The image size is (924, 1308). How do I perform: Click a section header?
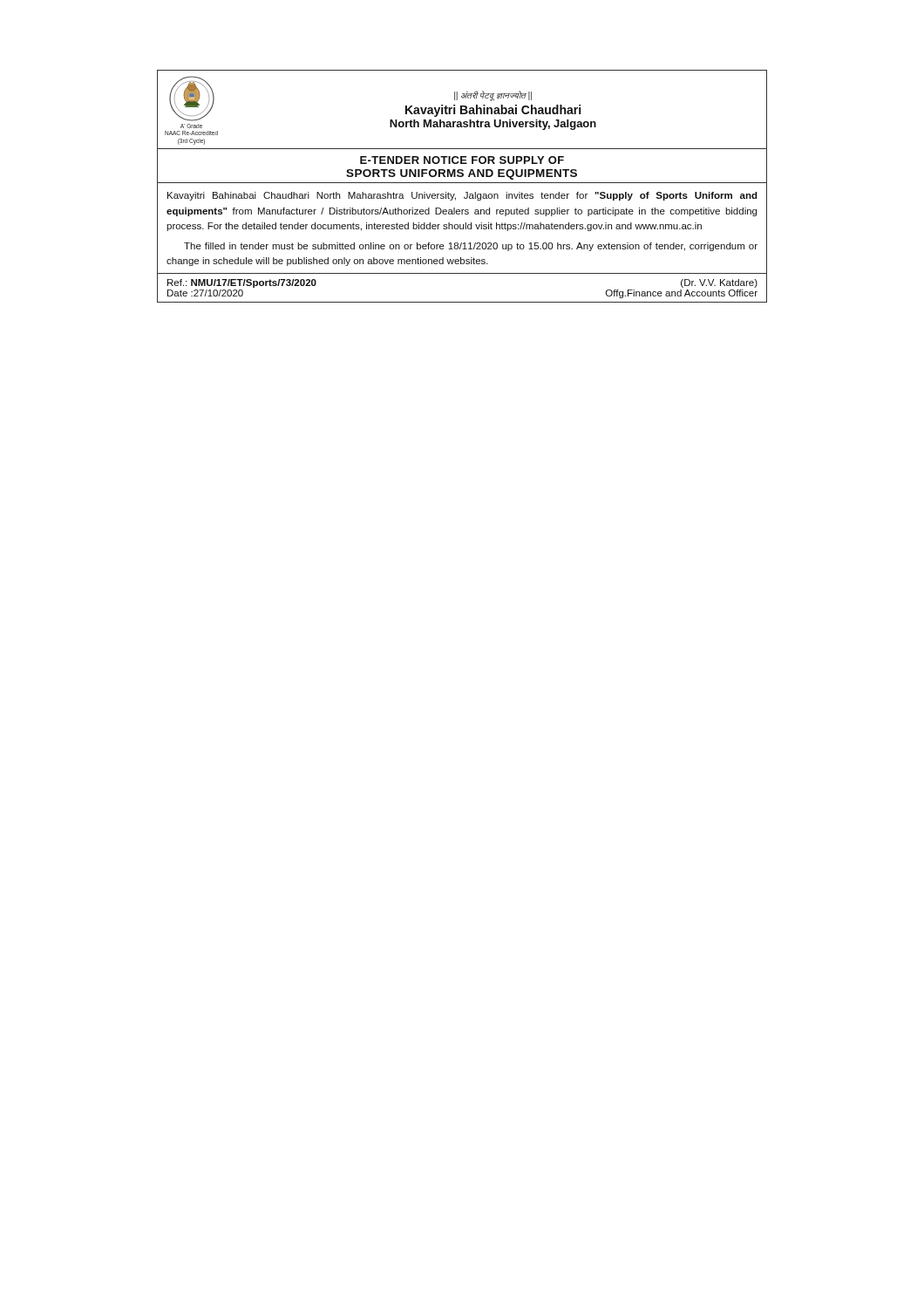point(462,160)
